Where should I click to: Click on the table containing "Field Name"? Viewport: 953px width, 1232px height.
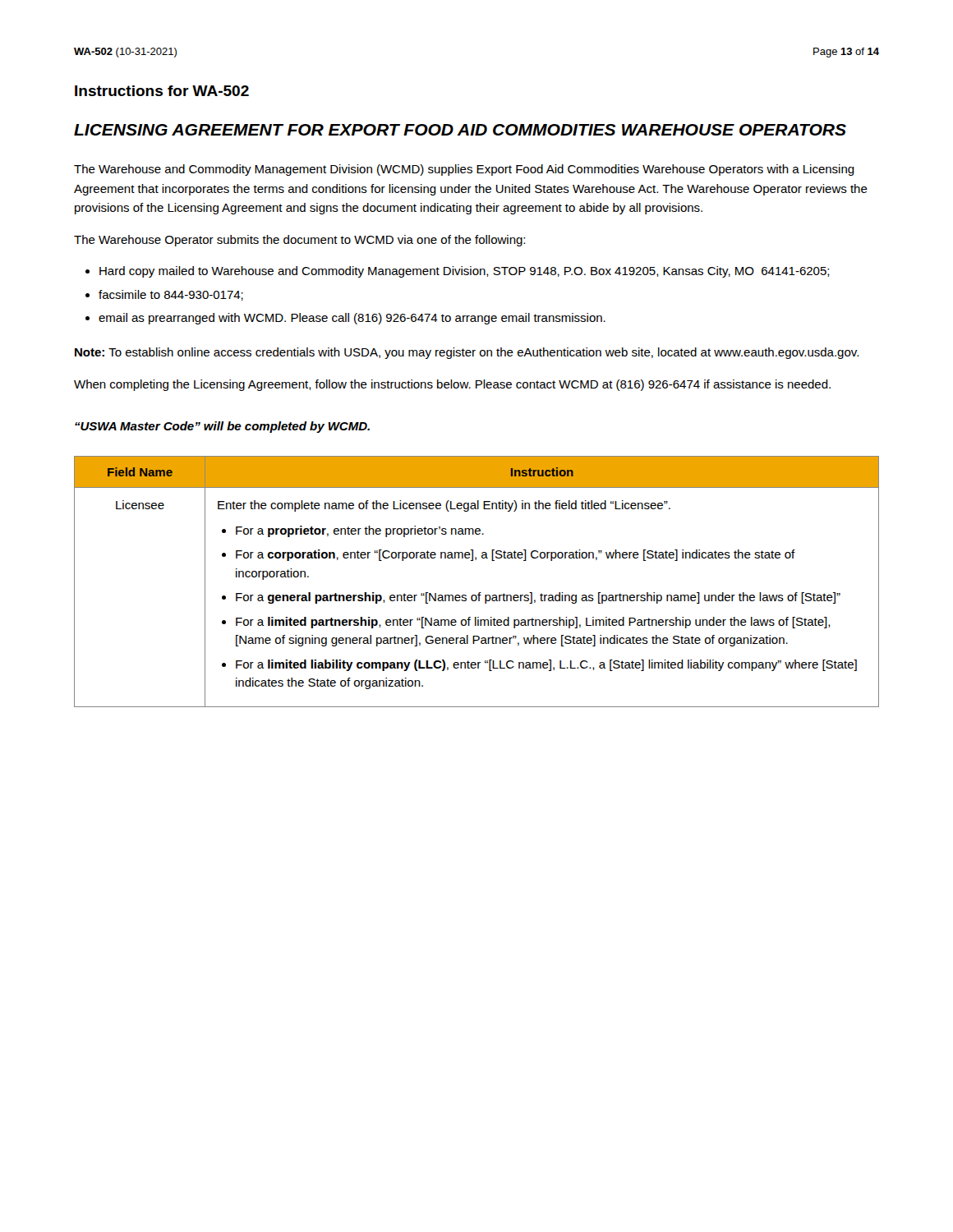tap(476, 582)
